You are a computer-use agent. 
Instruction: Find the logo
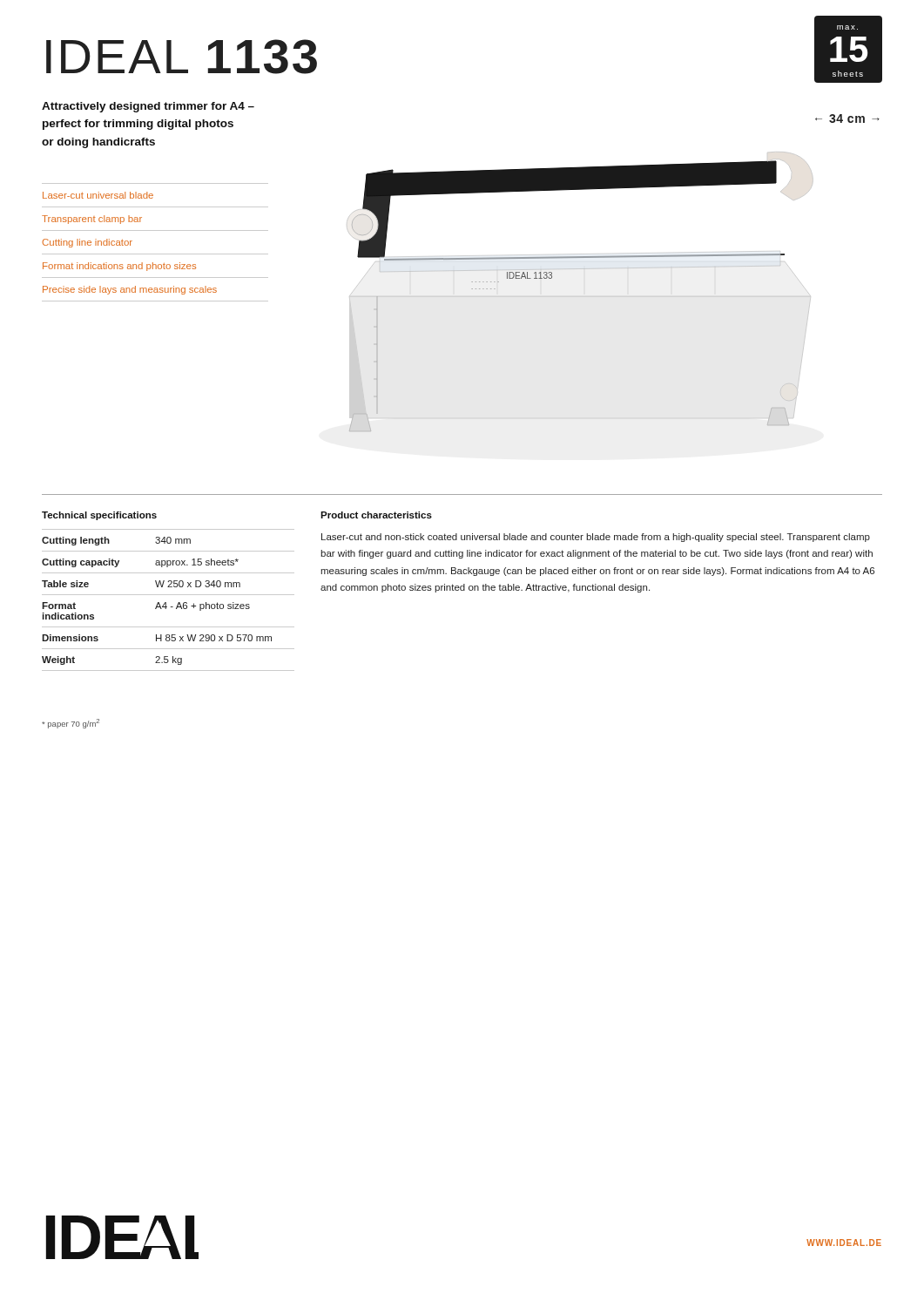tap(120, 1236)
